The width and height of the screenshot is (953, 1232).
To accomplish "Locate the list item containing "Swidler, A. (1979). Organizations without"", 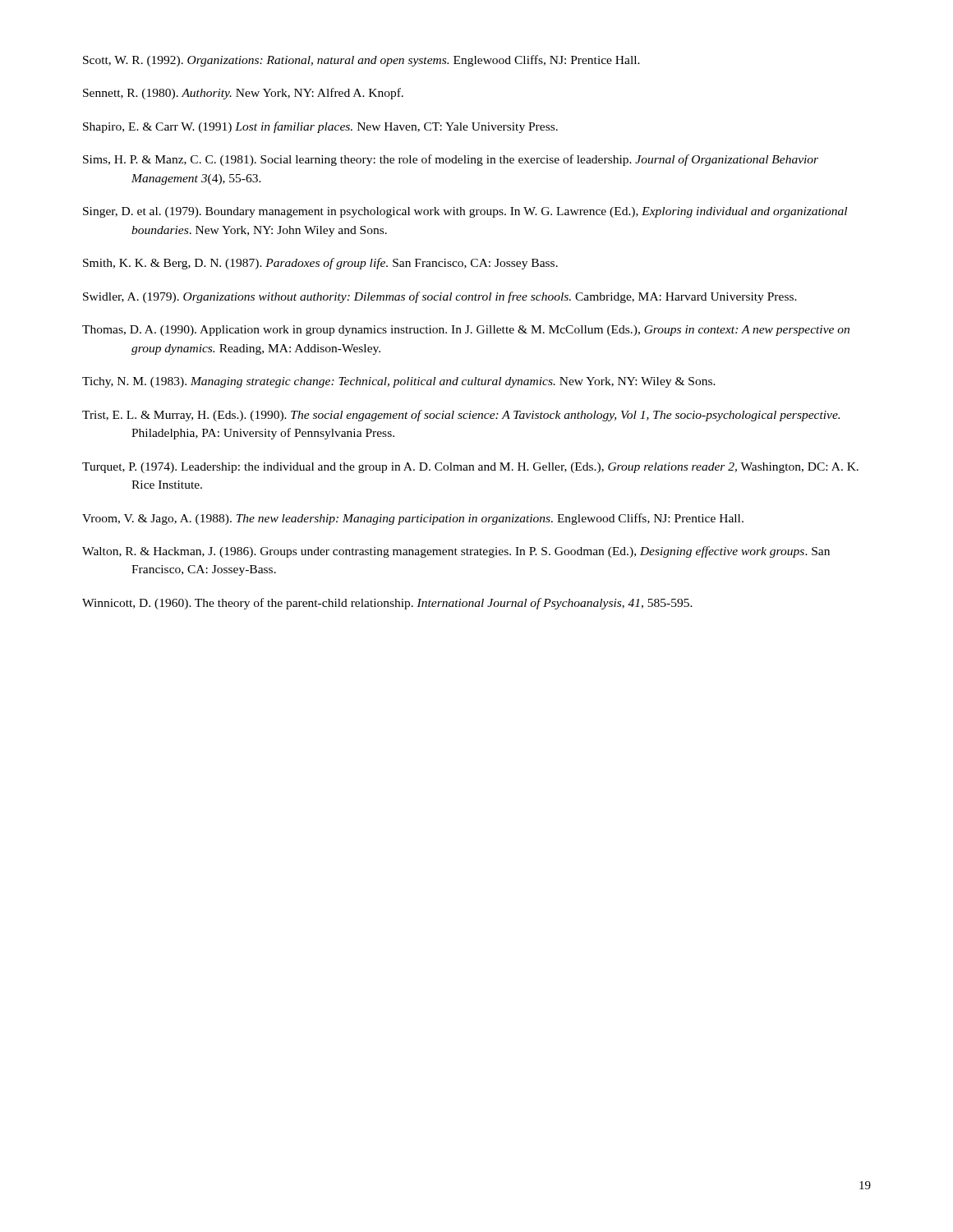I will pos(440,296).
